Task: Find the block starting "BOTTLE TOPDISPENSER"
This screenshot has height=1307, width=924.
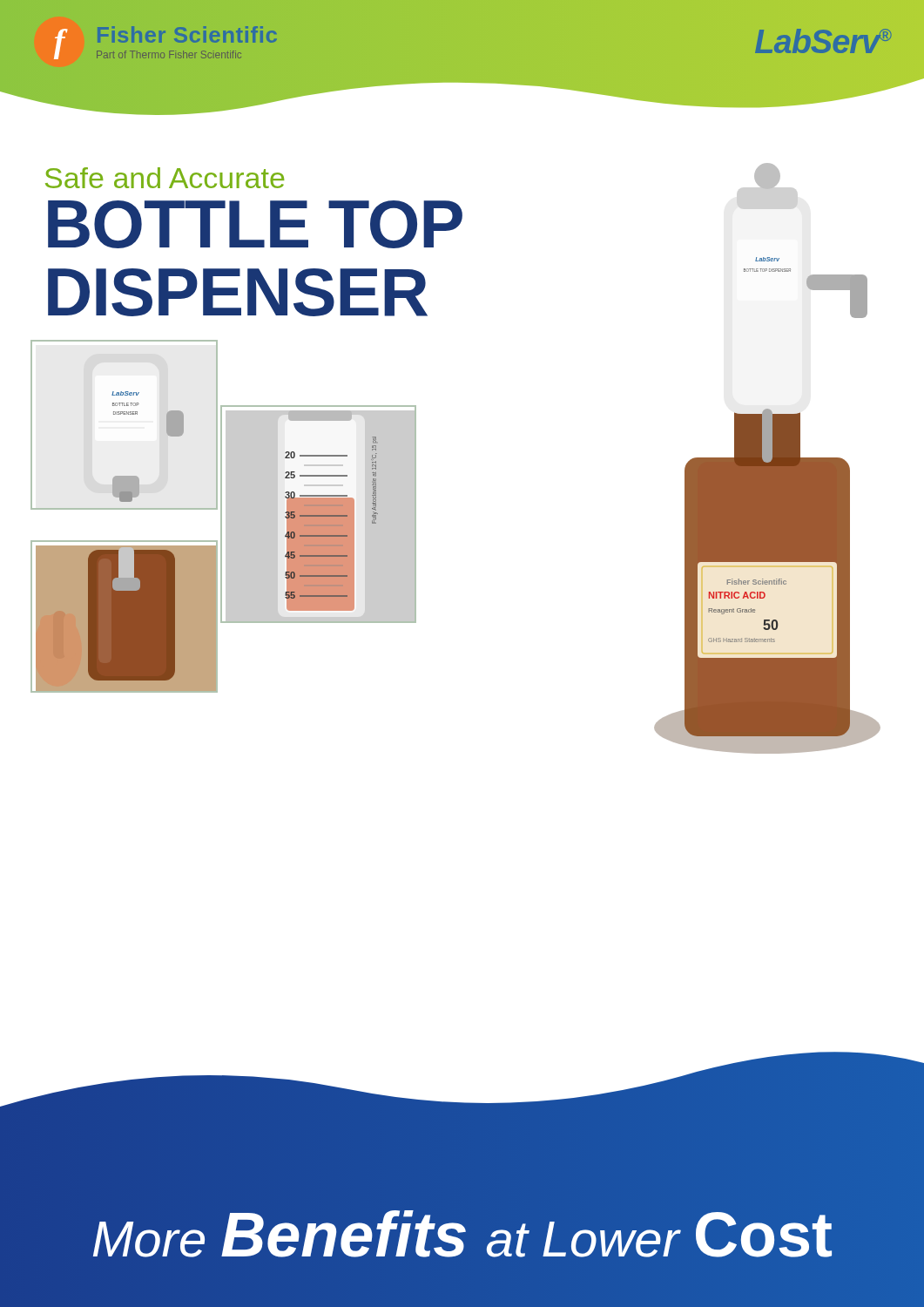Action: pyautogui.click(x=254, y=258)
